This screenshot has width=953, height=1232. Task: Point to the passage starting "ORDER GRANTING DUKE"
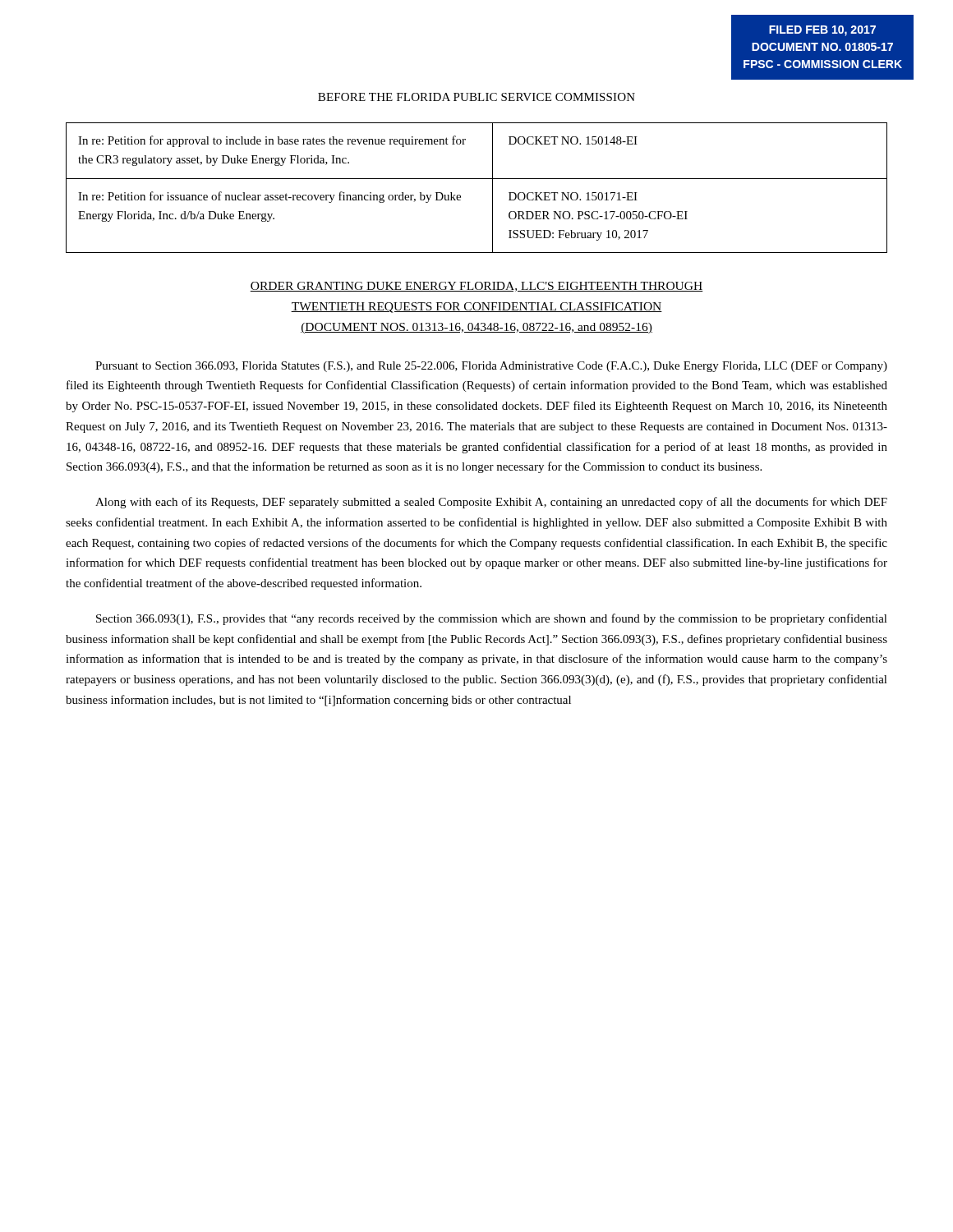click(x=476, y=306)
